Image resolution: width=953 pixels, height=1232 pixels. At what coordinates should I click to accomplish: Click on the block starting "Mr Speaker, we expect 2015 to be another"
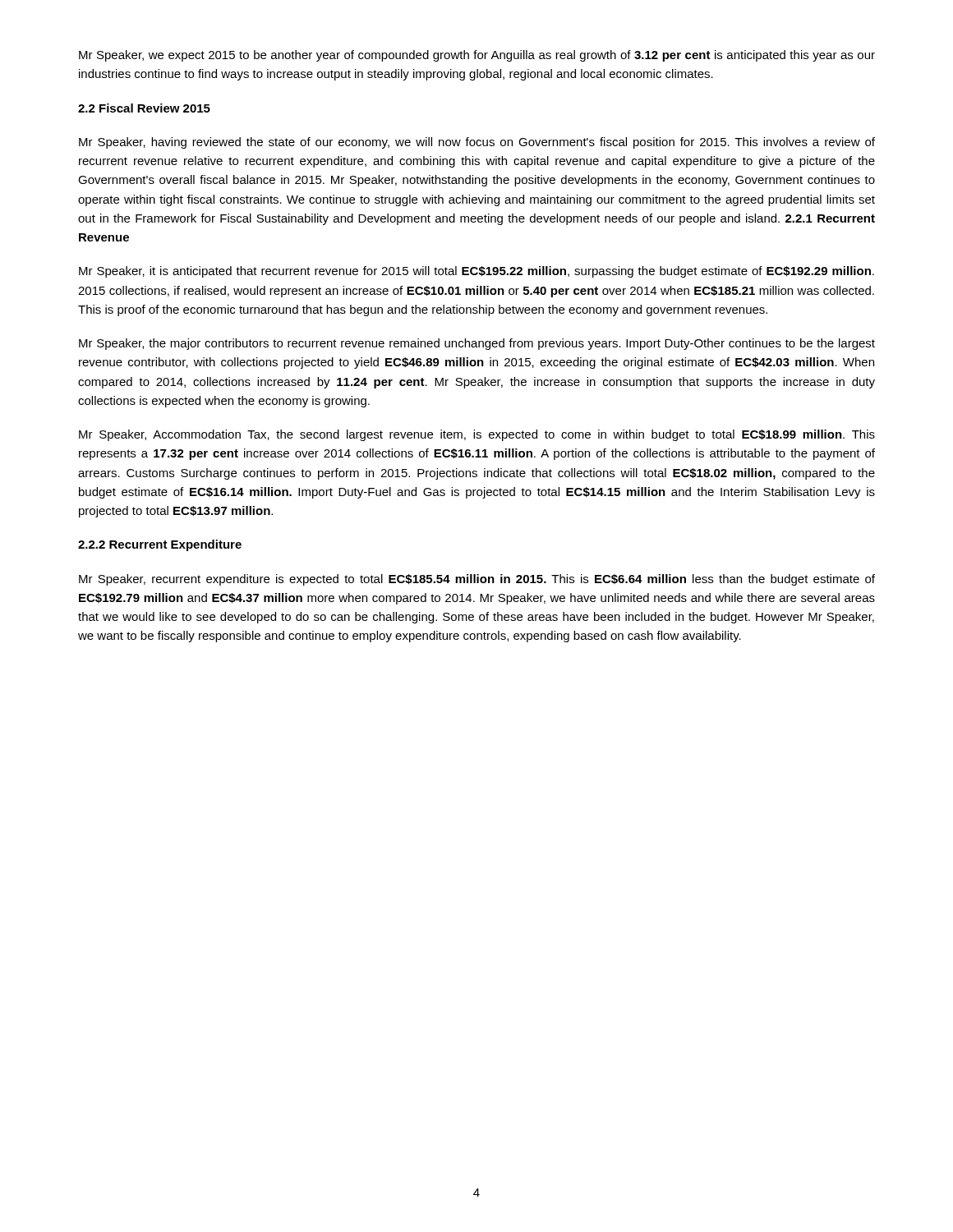476,64
